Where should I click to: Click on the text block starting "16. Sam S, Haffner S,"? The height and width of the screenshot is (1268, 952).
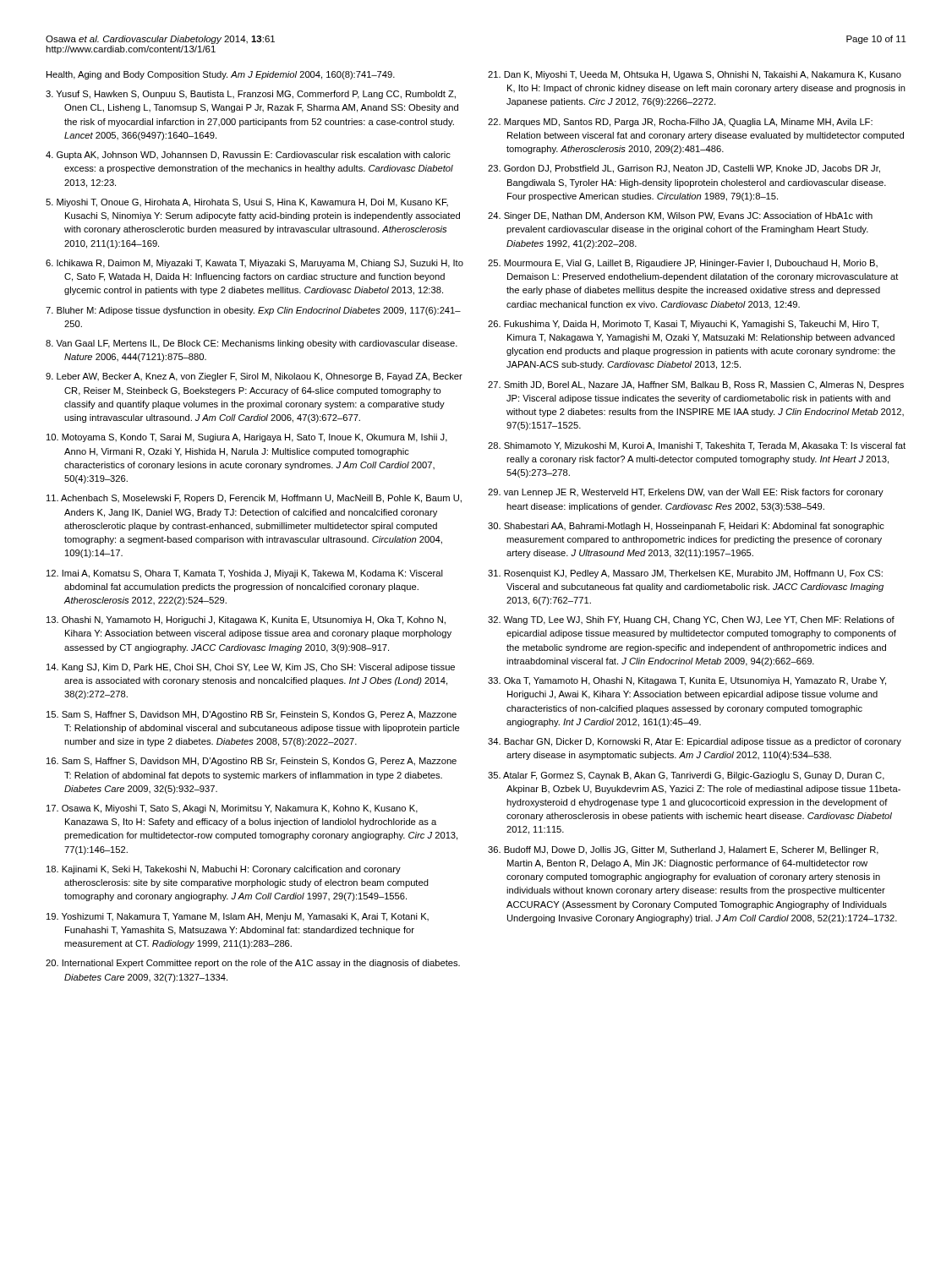(251, 775)
